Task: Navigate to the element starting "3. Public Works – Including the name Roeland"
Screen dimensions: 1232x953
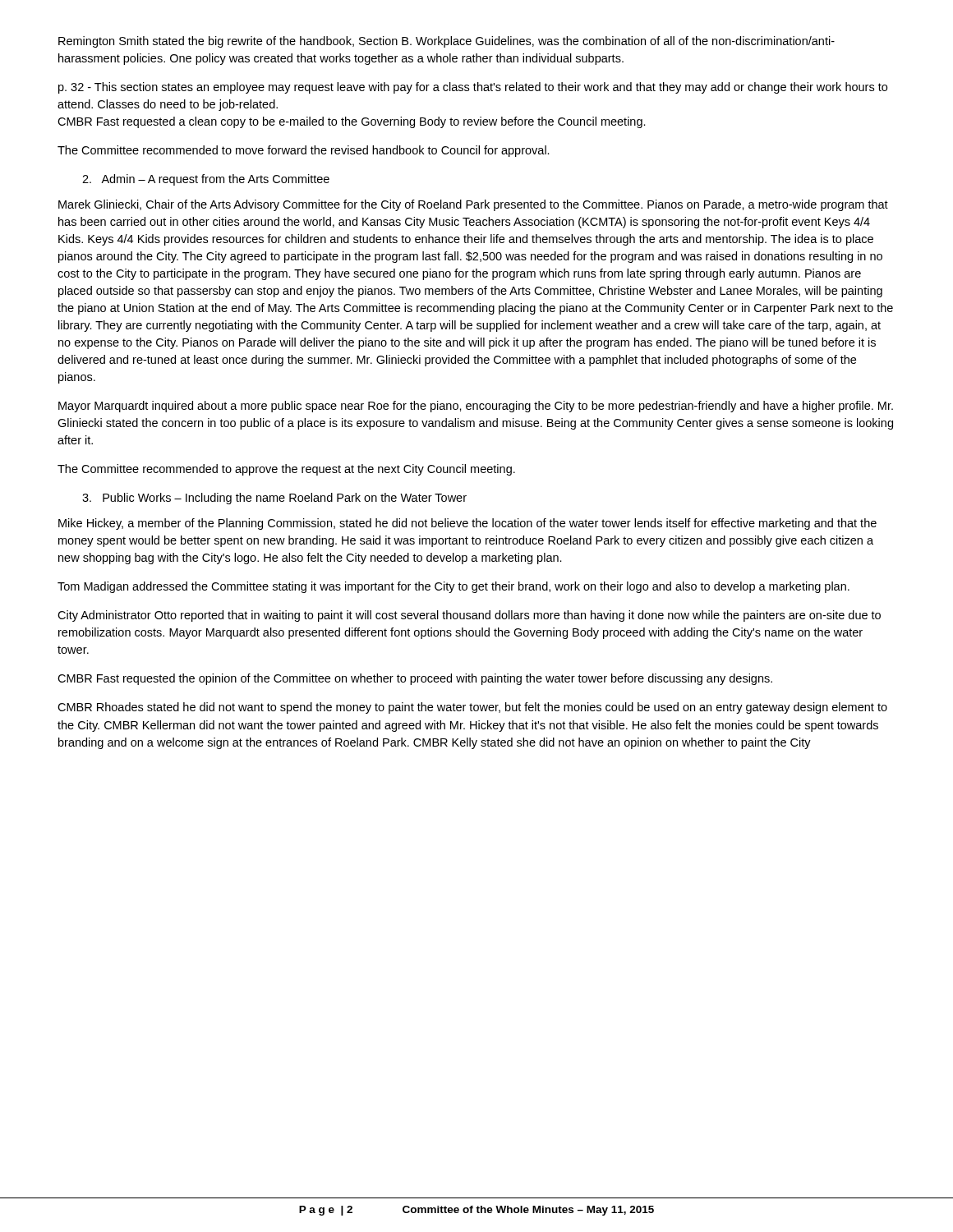Action: coord(274,498)
